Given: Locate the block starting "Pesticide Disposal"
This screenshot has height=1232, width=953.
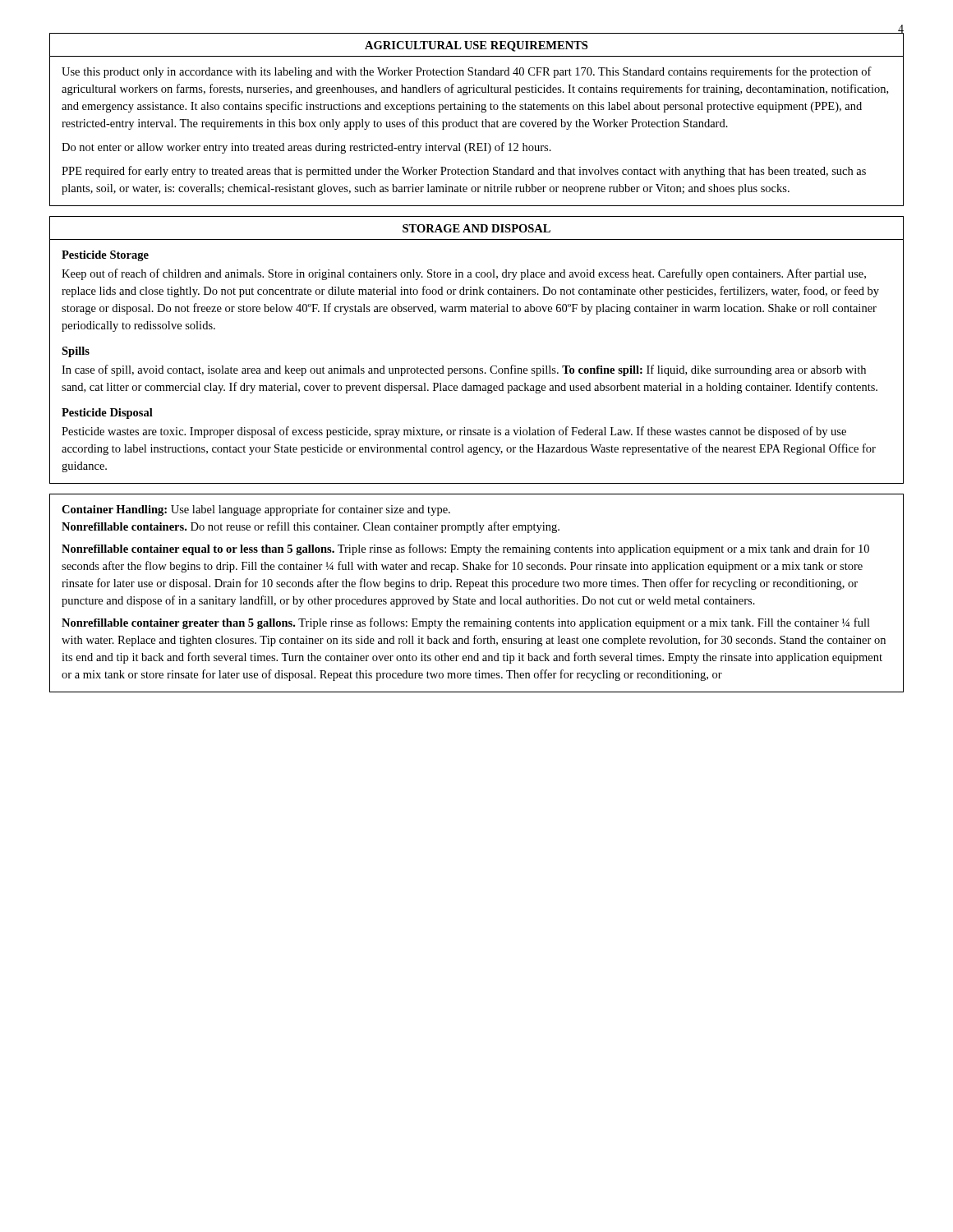Looking at the screenshot, I should click(x=107, y=413).
